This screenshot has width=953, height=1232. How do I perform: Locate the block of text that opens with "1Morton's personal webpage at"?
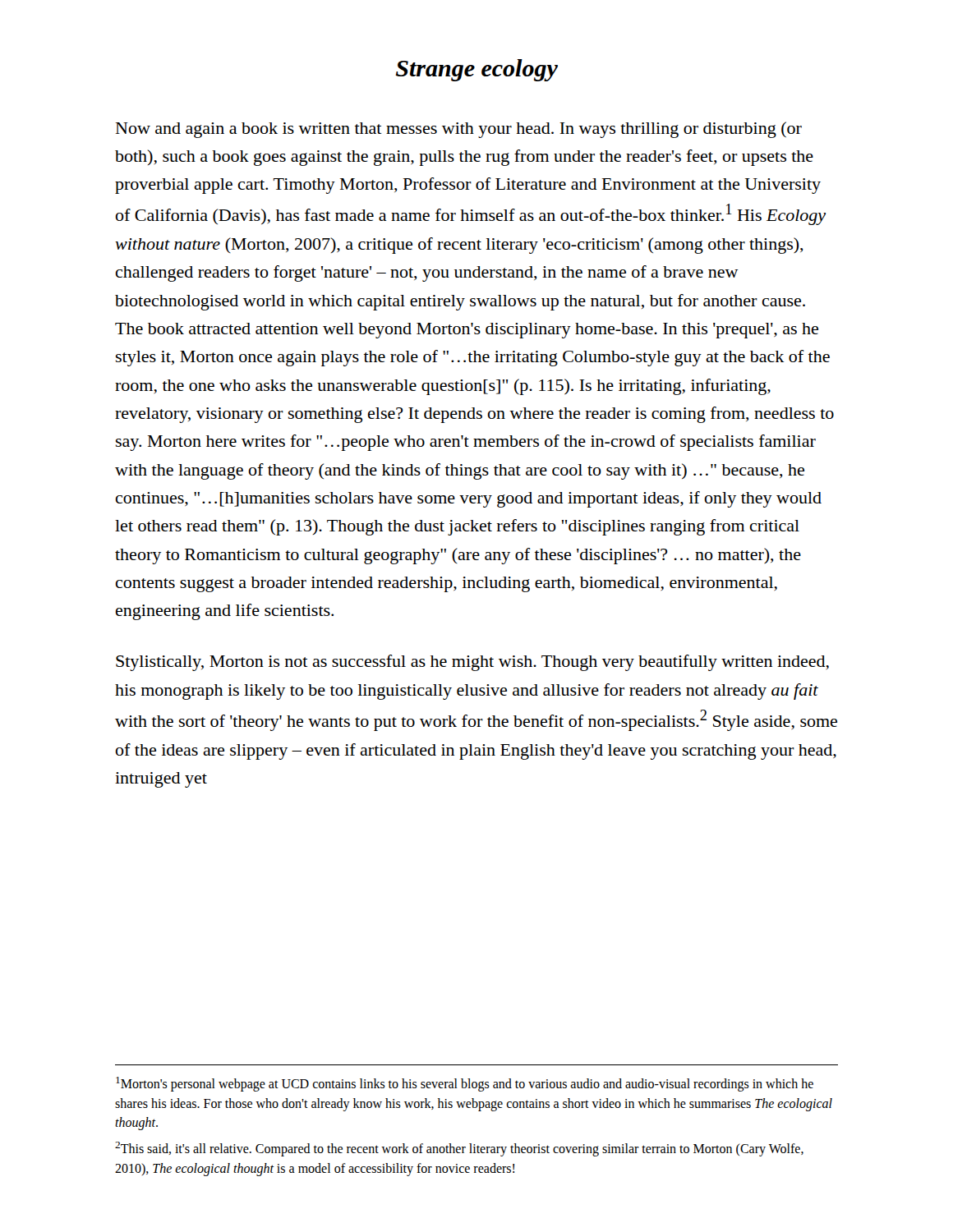[x=474, y=1102]
